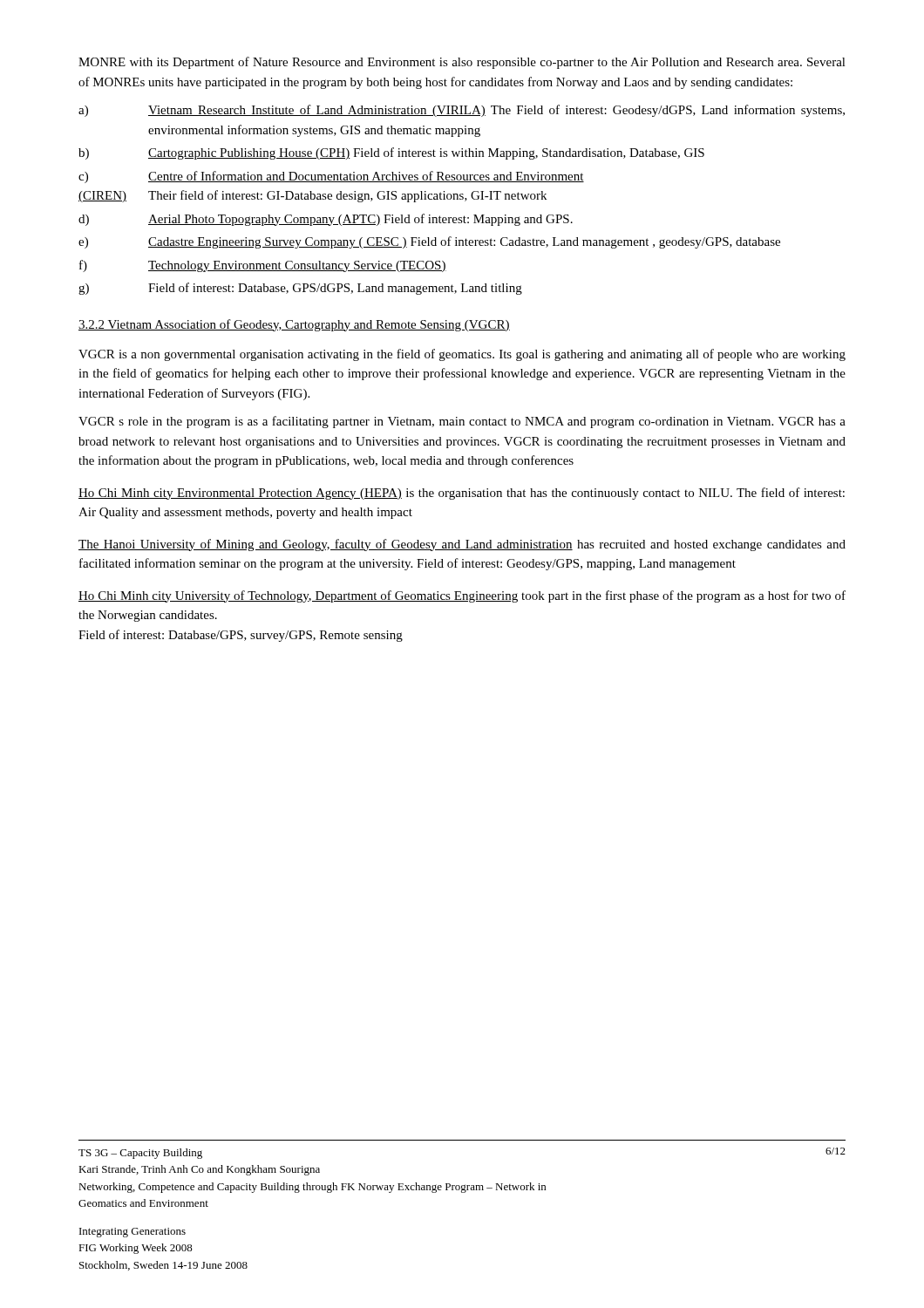Click on the passage starting "3.2.2 Vietnam Association of Geodesy, Cartography"
This screenshot has height=1308, width=924.
tap(294, 324)
